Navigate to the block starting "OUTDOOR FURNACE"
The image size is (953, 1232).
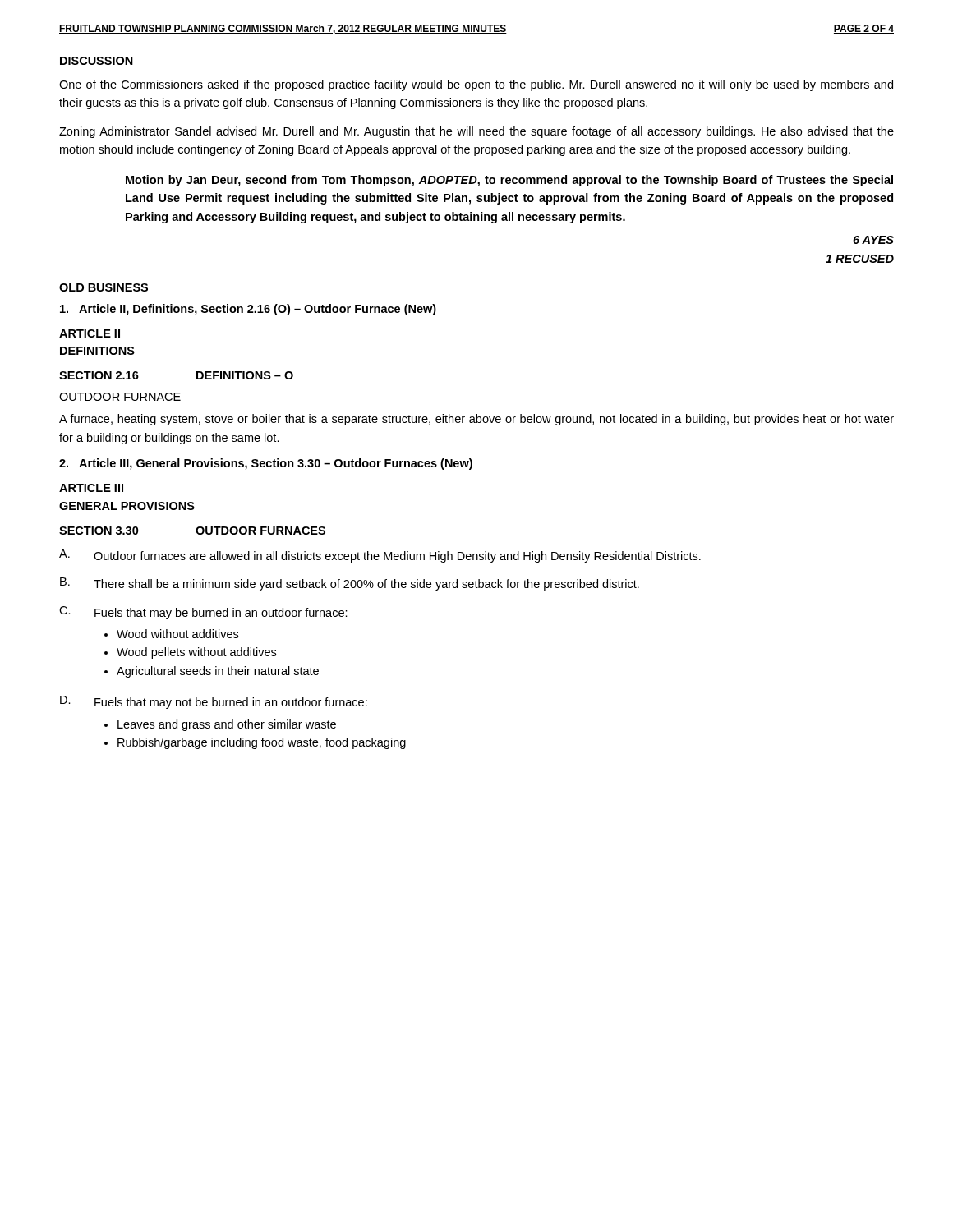(120, 397)
